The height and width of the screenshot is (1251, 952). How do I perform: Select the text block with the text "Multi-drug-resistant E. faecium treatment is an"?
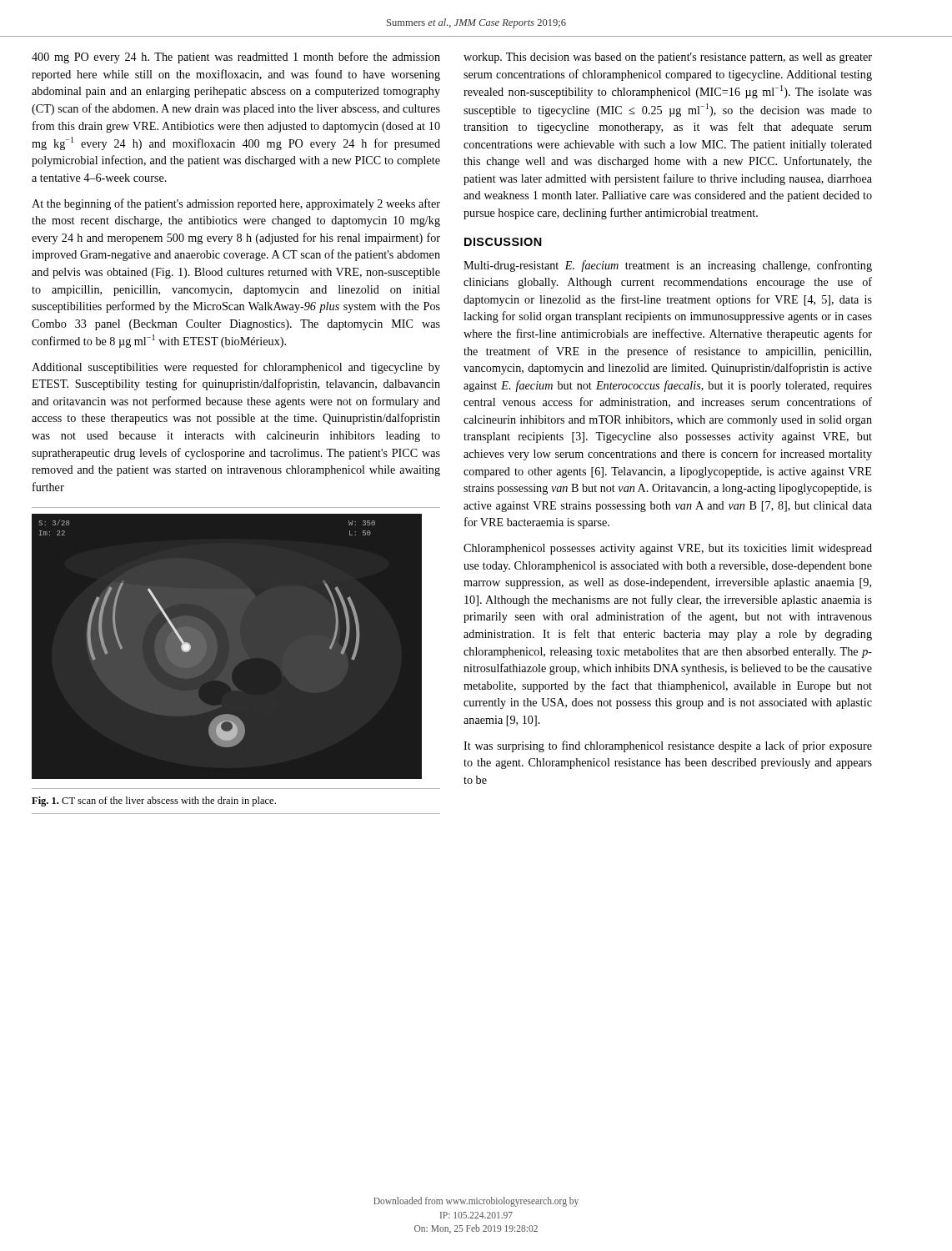(668, 394)
